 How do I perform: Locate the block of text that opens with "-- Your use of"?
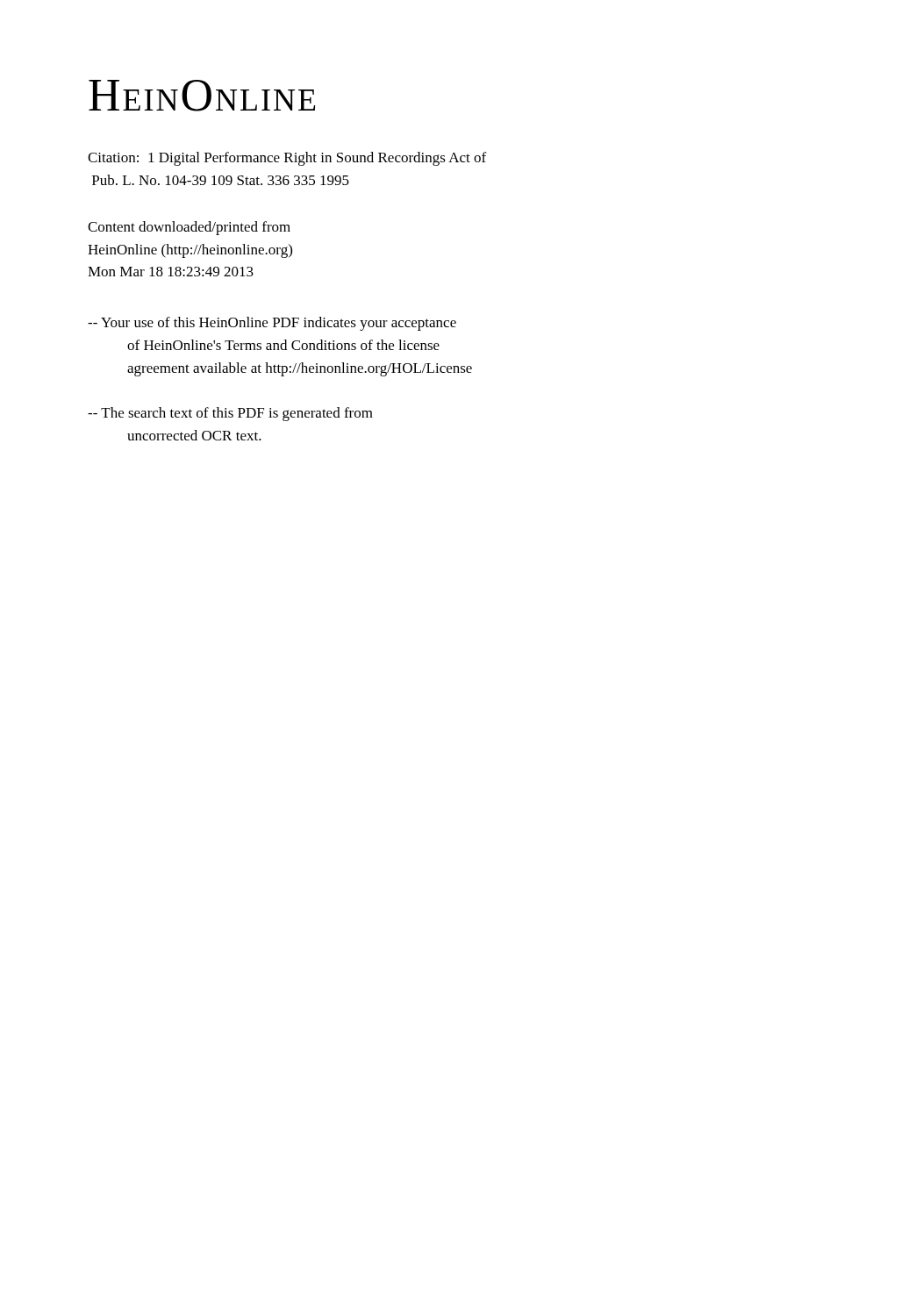click(x=430, y=346)
